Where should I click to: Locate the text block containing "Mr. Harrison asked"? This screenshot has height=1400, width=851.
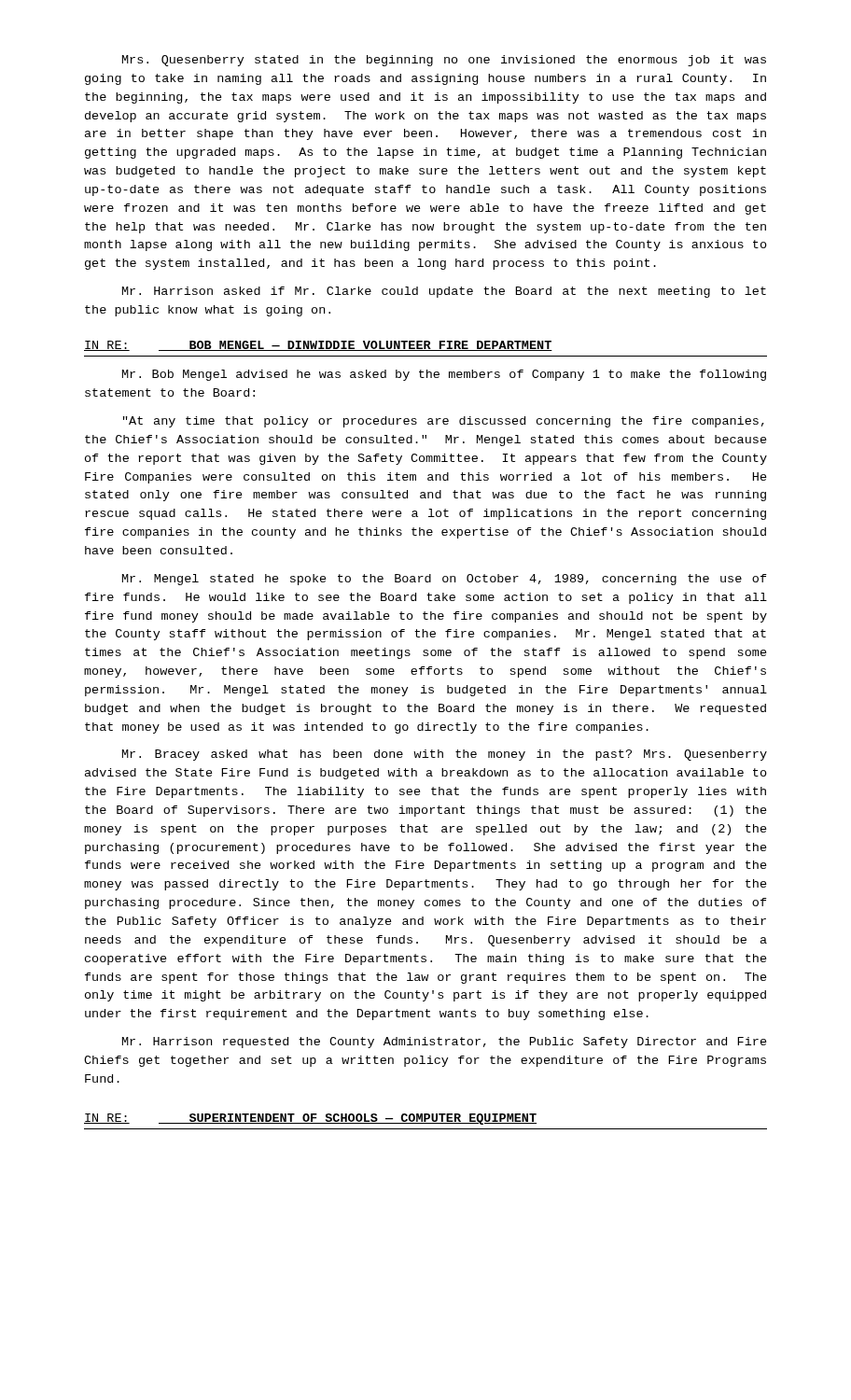[x=426, y=301]
